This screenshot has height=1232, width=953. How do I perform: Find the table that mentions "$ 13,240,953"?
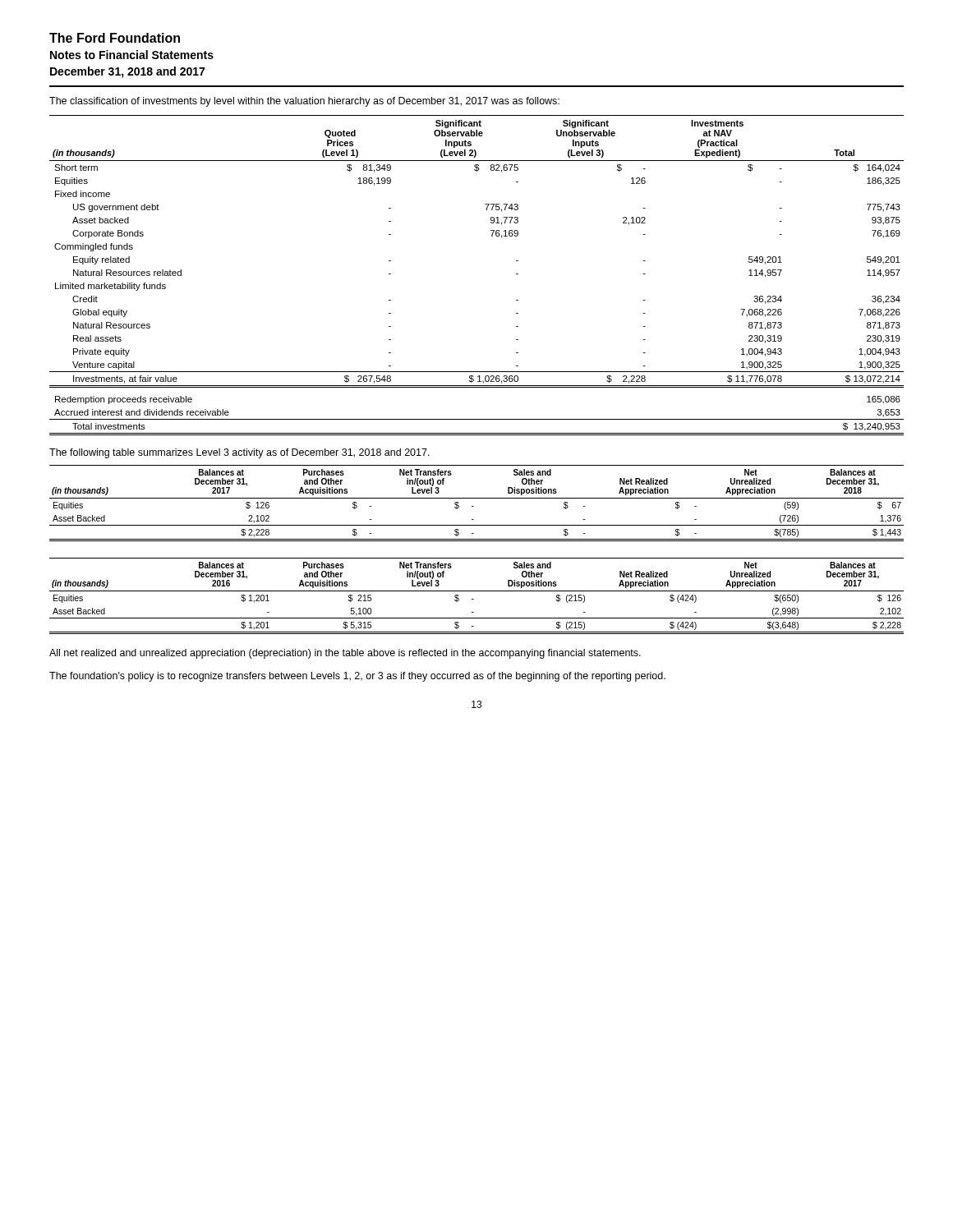click(476, 414)
